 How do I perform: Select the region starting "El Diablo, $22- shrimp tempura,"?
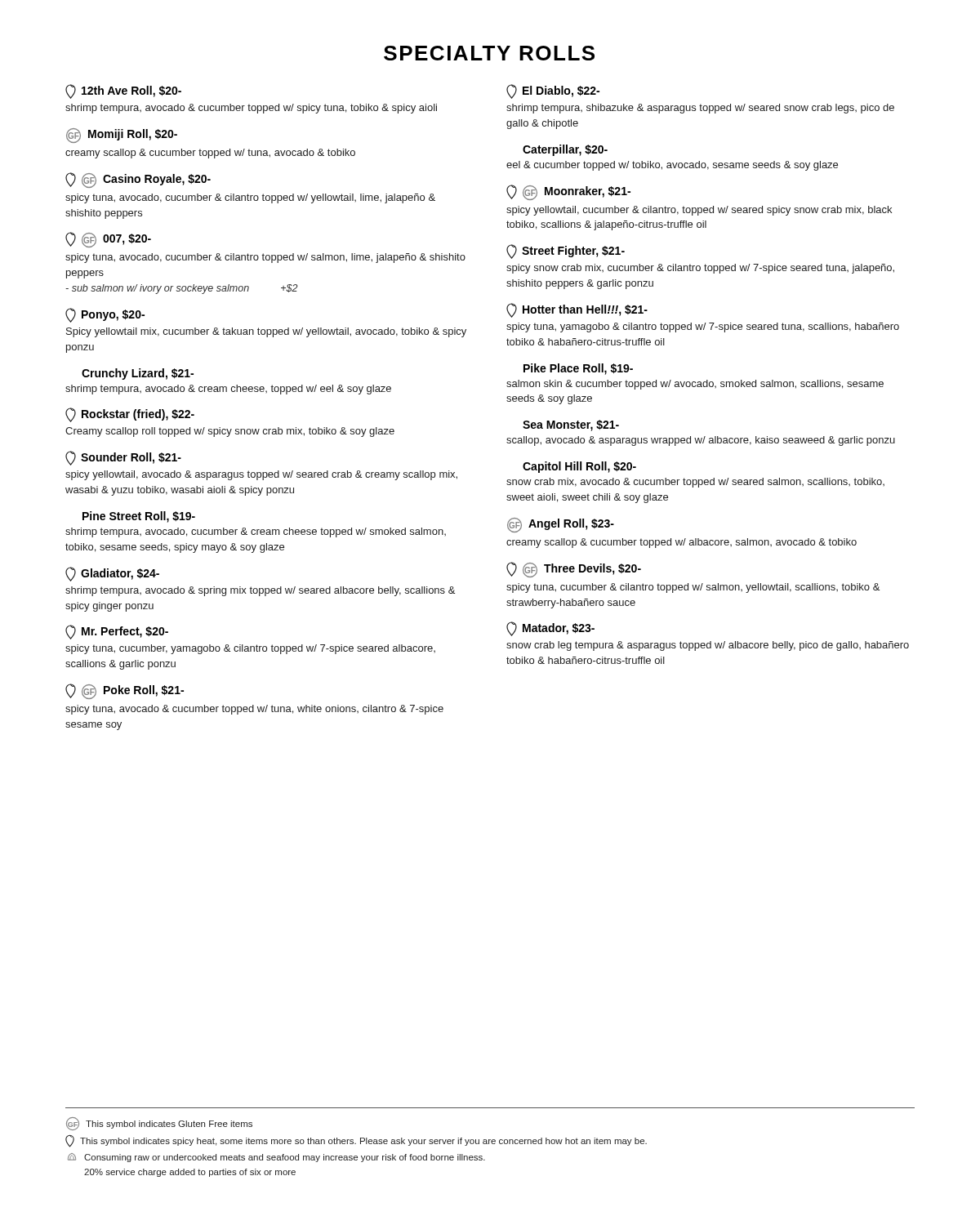coord(710,108)
